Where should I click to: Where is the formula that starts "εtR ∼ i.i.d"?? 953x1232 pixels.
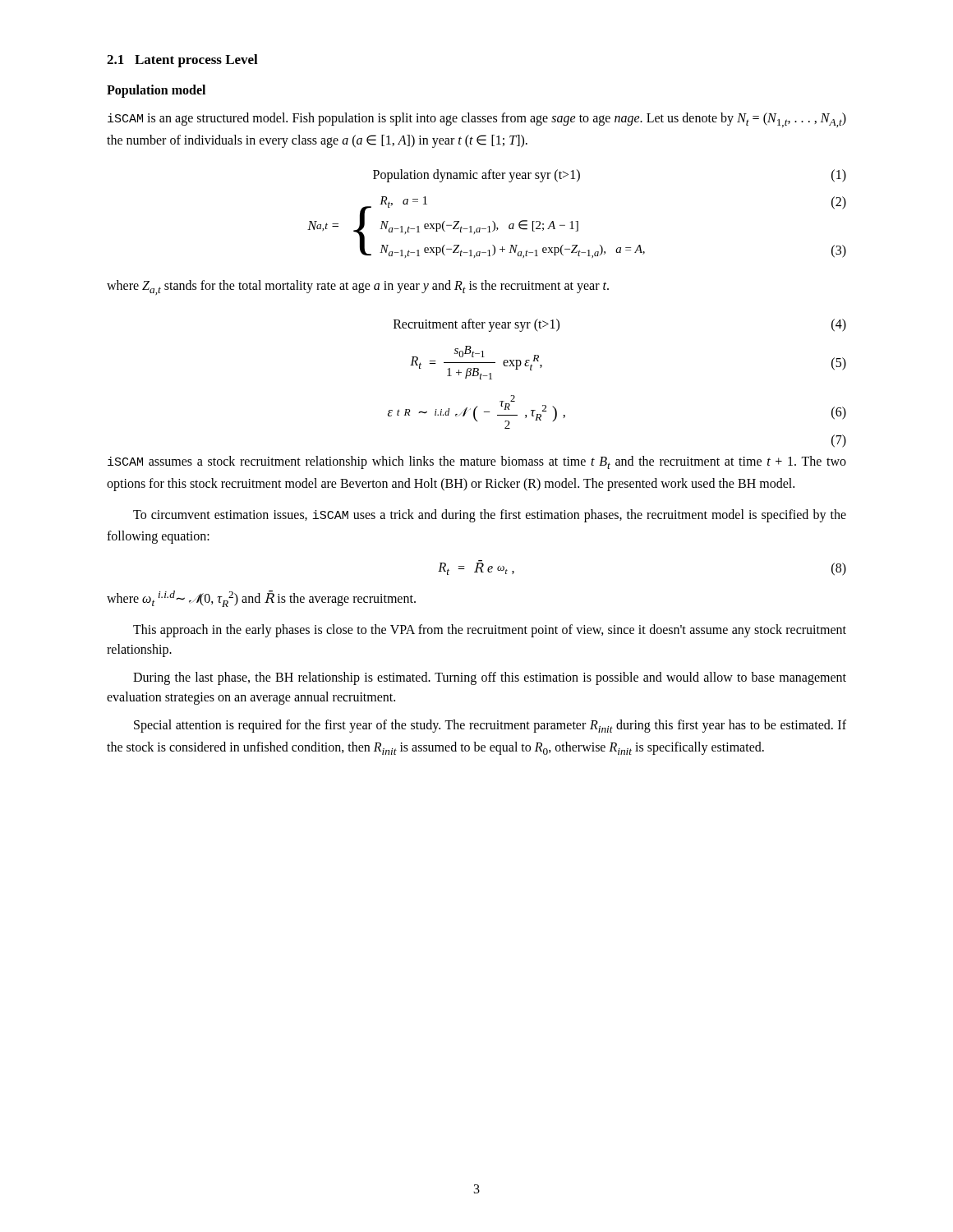(476, 412)
